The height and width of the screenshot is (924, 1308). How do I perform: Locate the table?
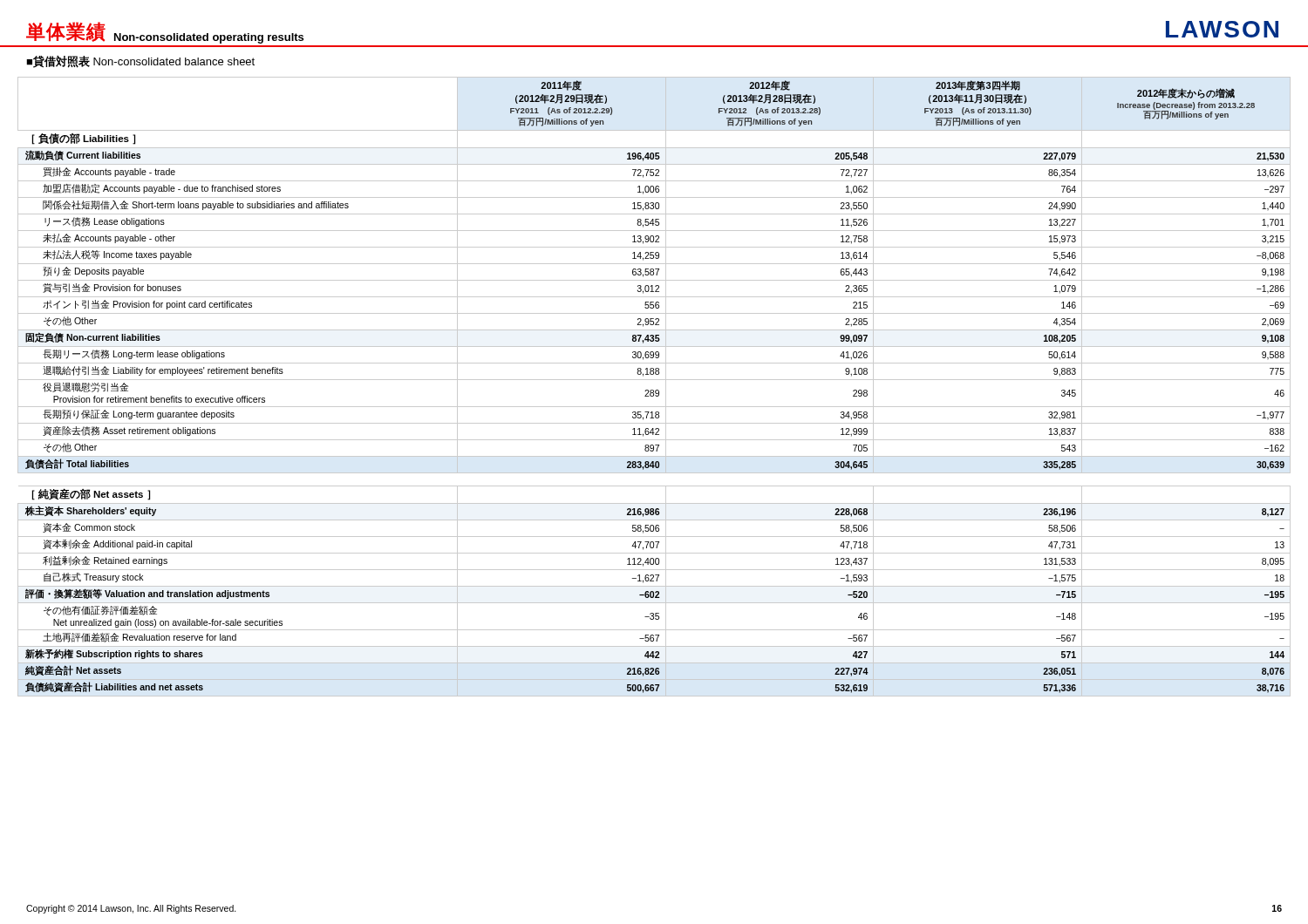point(654,387)
